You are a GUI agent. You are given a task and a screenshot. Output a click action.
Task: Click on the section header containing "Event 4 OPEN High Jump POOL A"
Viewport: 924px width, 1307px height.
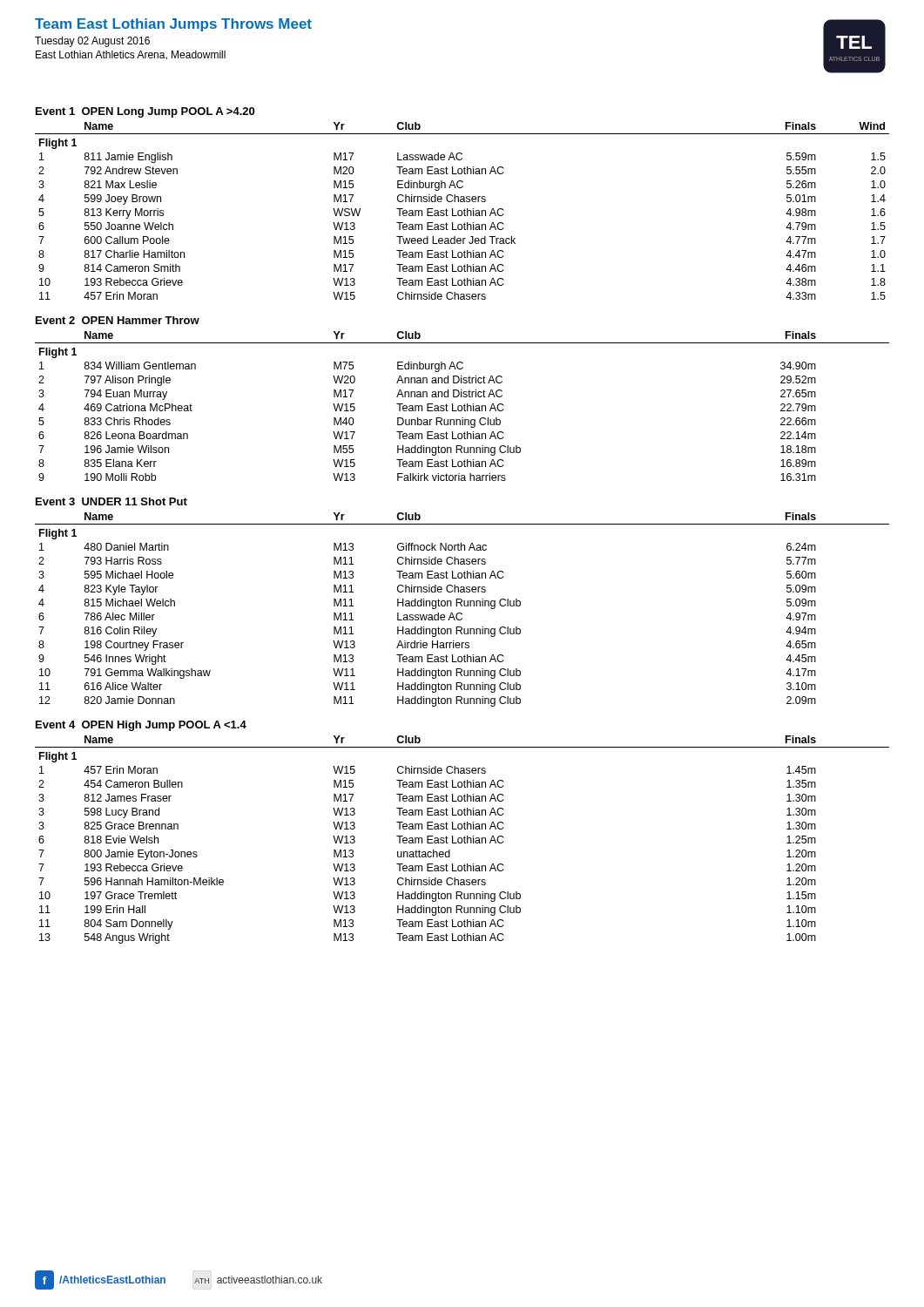click(x=140, y=724)
